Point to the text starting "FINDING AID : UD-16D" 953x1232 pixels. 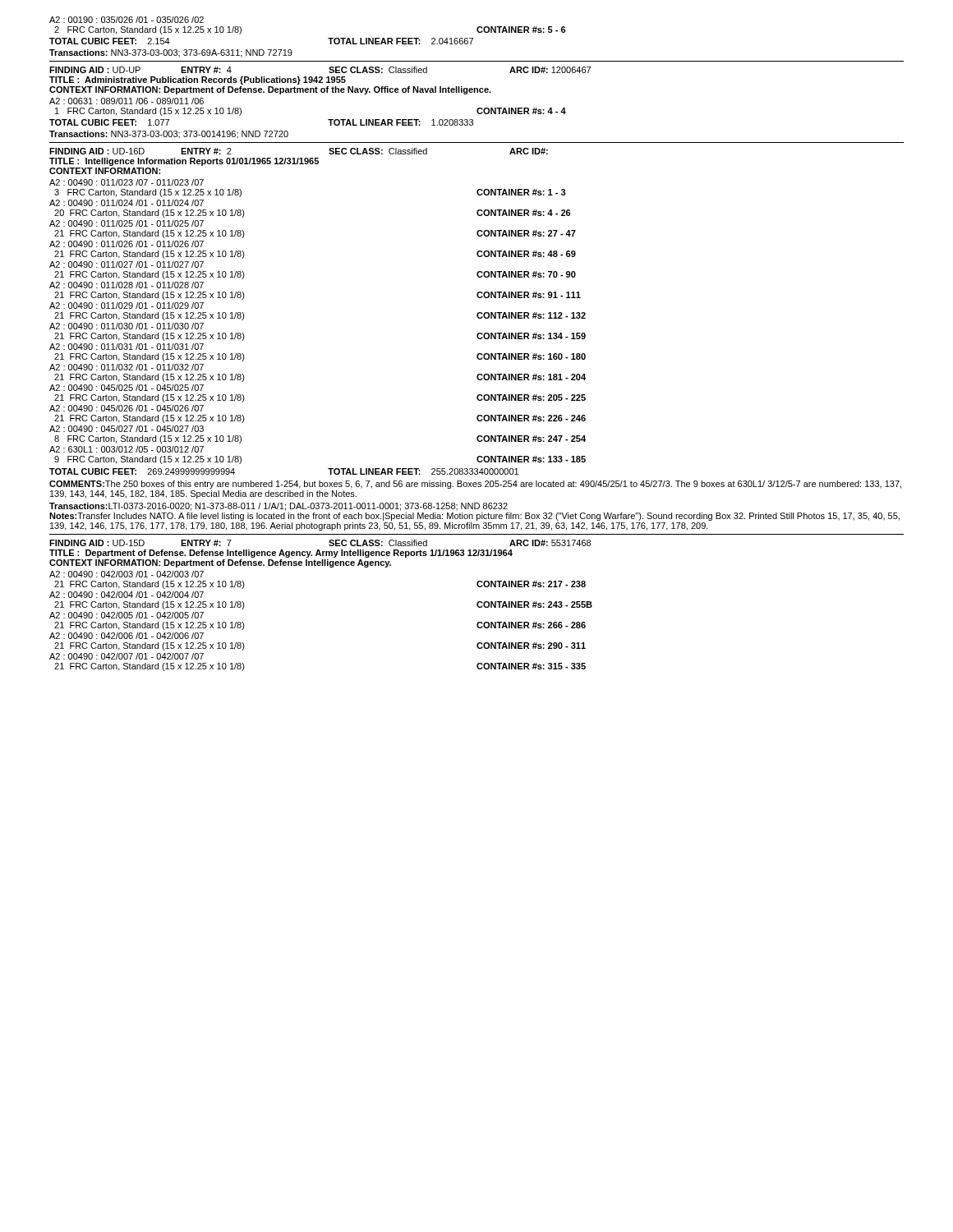tap(299, 161)
